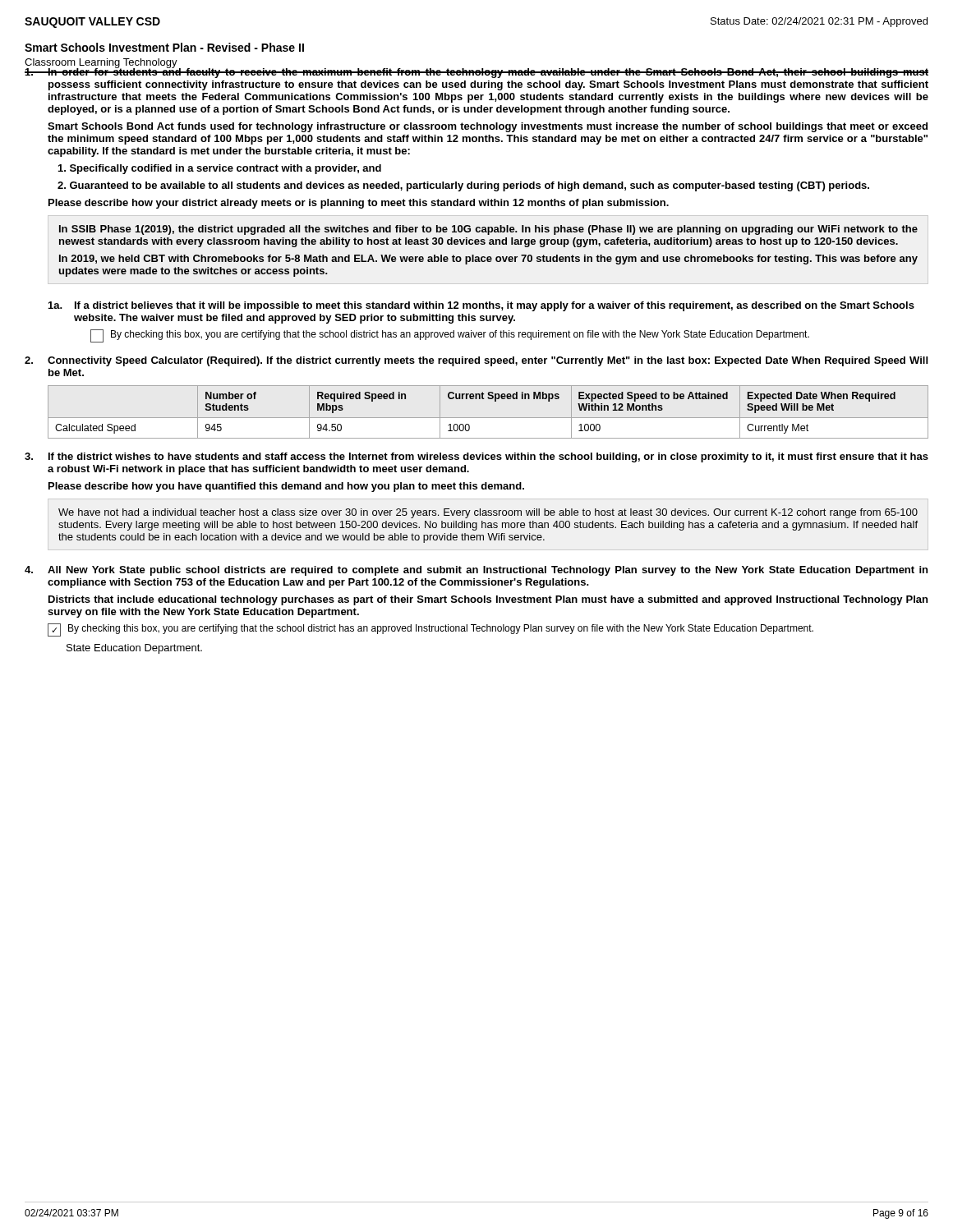Where is the passage that starts "In order for"?
The height and width of the screenshot is (1232, 953).
point(476,178)
